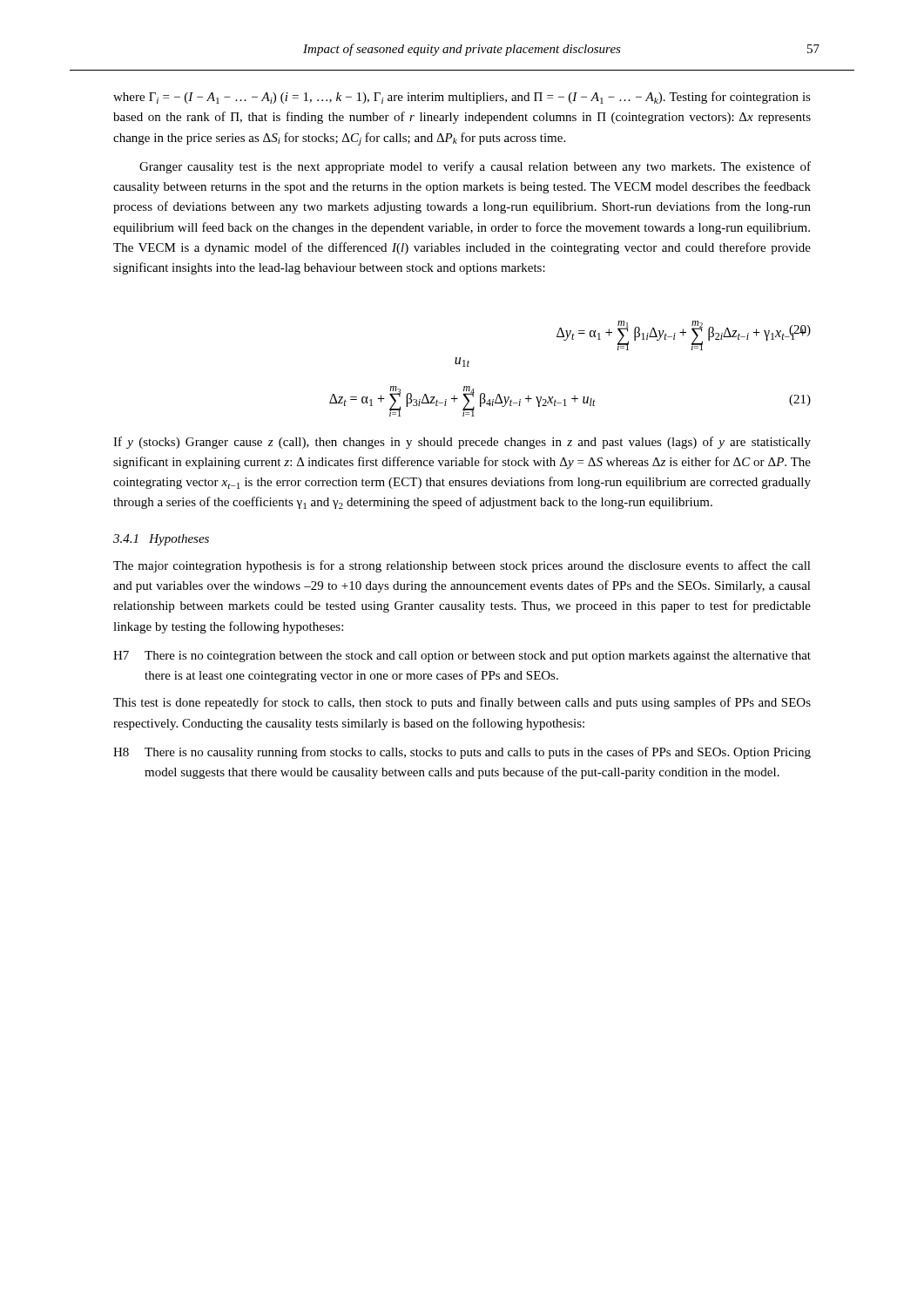Find the block starting "Δzt = α1 + m3 ∑ i=1"
The image size is (924, 1307).
(x=462, y=400)
